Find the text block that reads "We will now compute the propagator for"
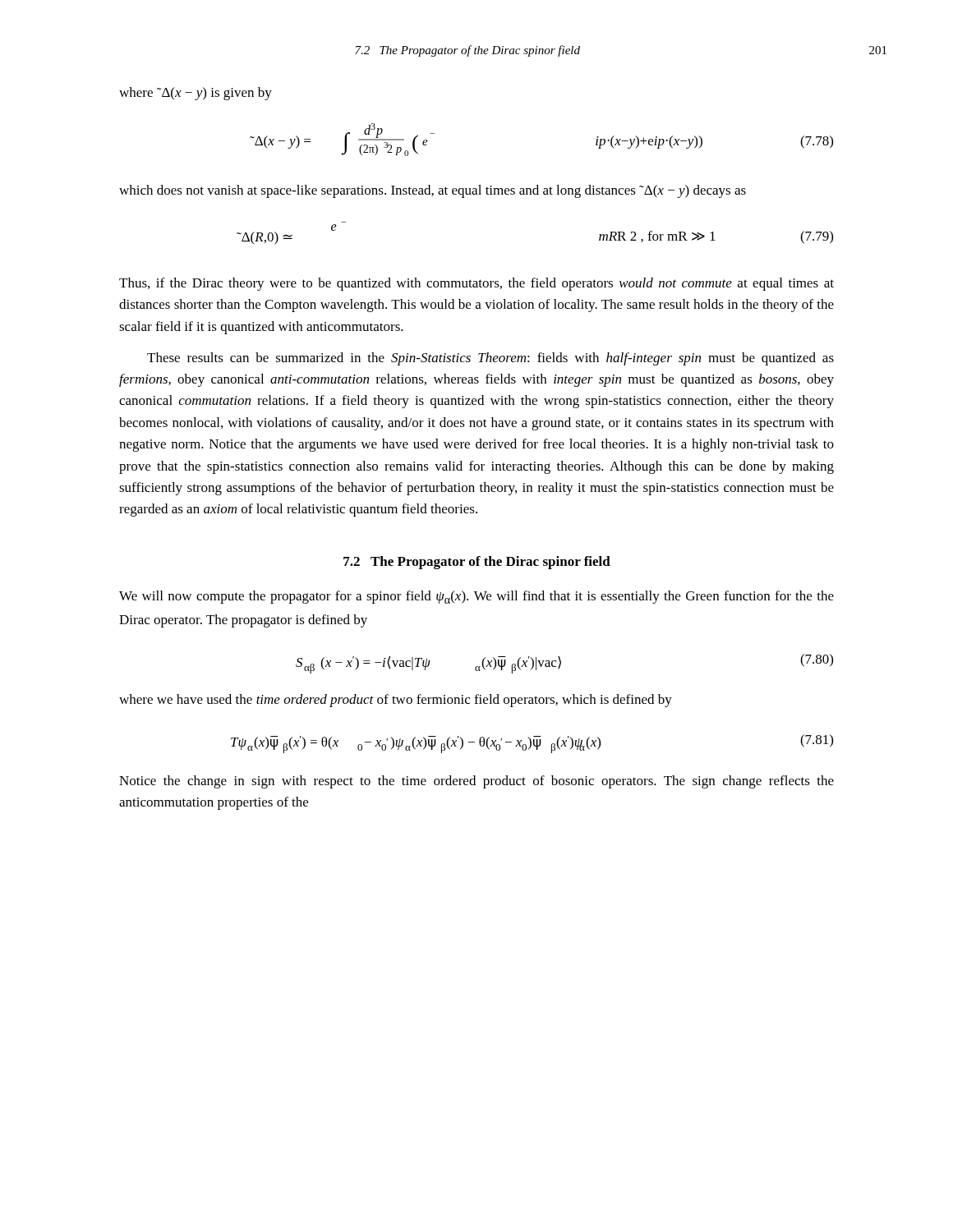The image size is (953, 1232). click(x=476, y=608)
